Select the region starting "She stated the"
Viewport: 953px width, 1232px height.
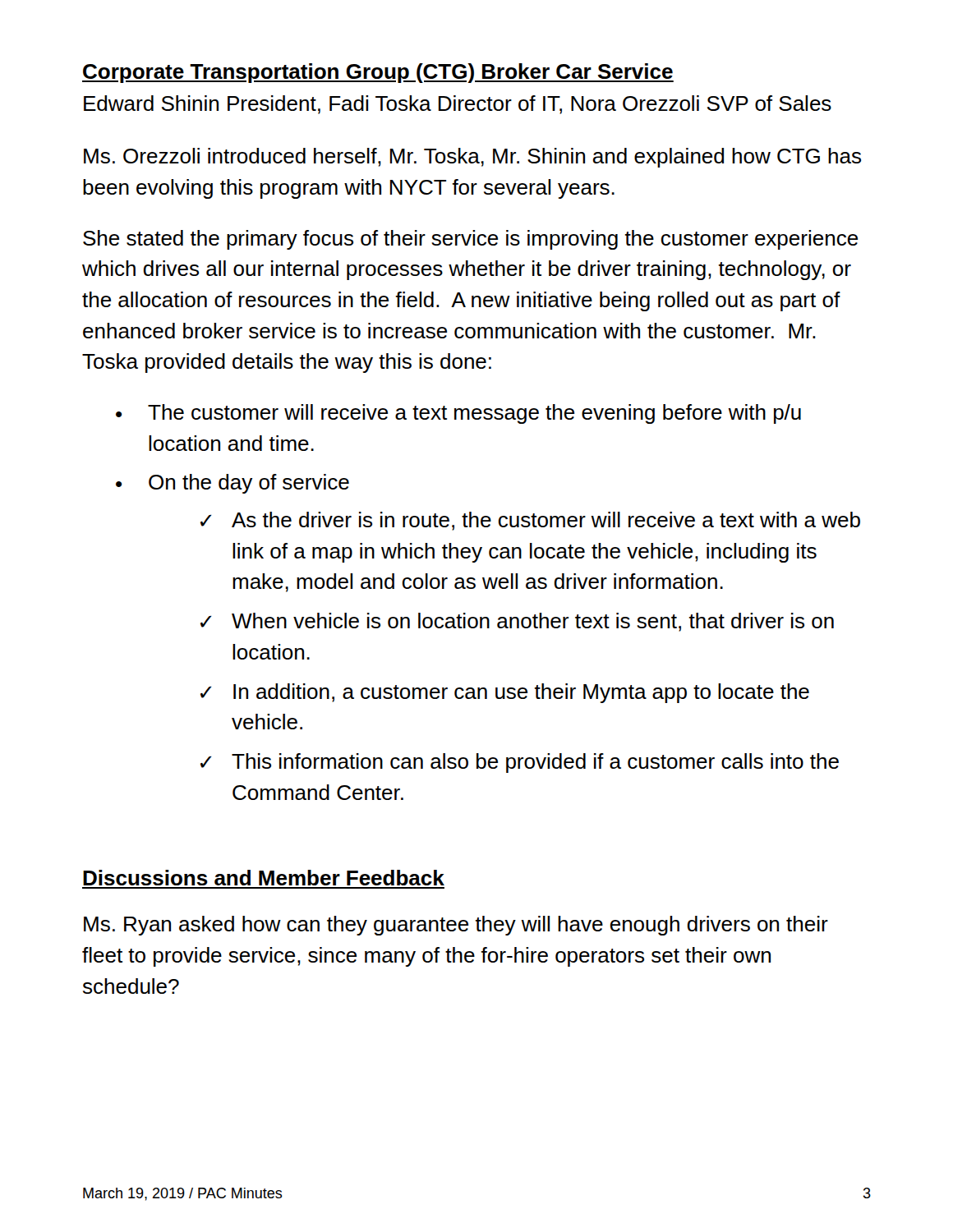pos(470,300)
